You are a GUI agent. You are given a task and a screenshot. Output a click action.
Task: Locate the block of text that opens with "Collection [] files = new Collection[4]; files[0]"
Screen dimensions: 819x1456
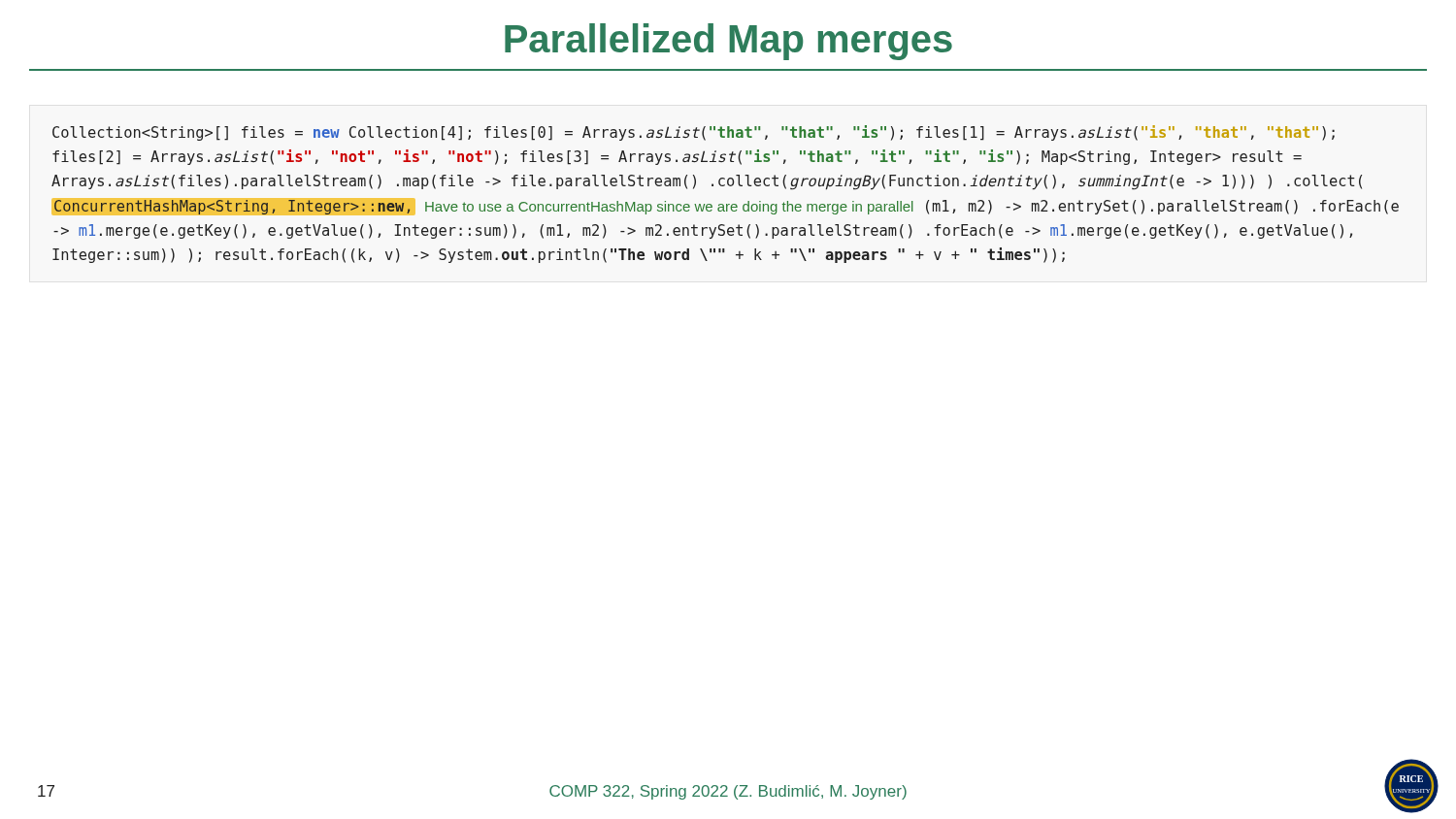click(725, 194)
